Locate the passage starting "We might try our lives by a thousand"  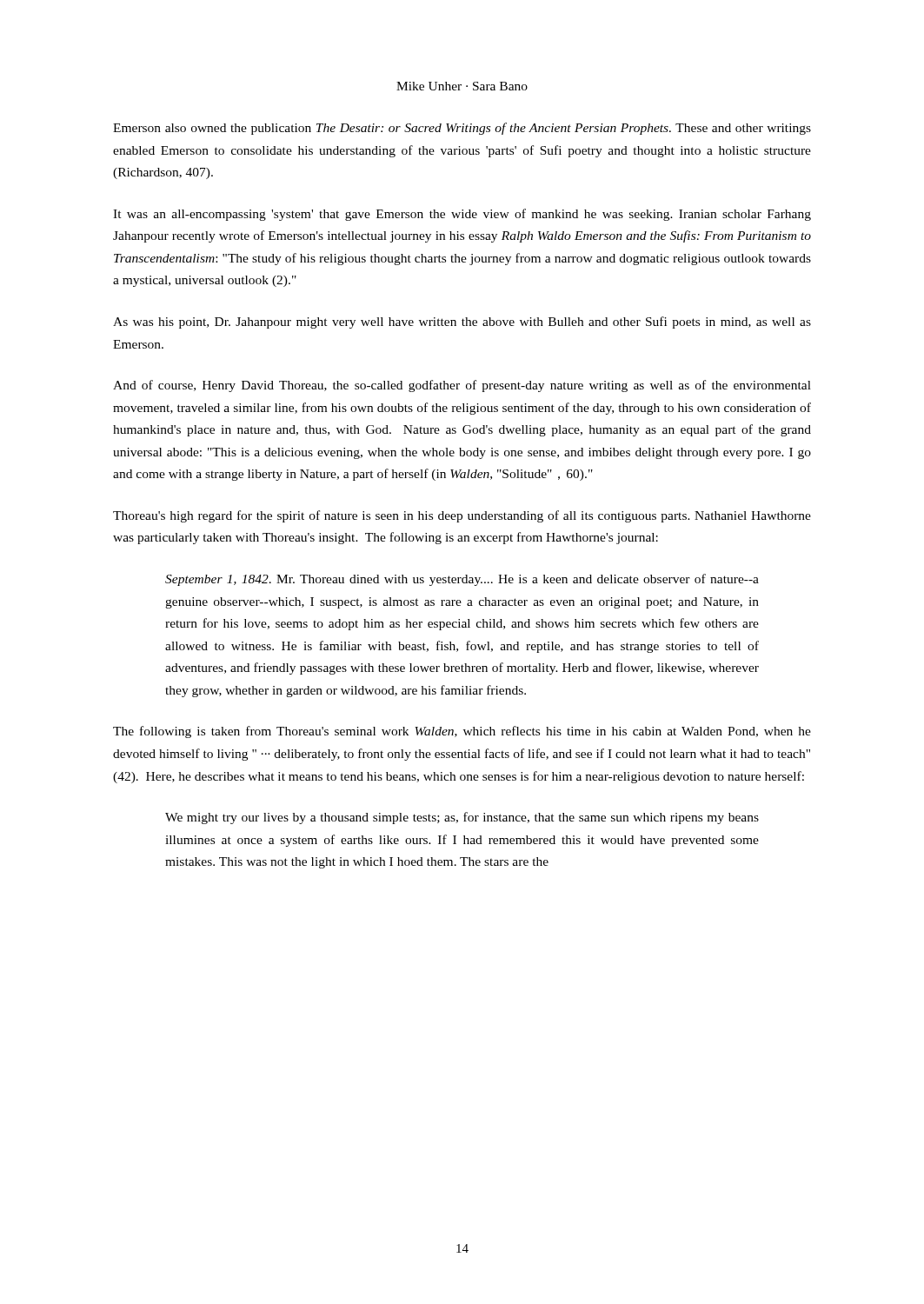[x=462, y=839]
